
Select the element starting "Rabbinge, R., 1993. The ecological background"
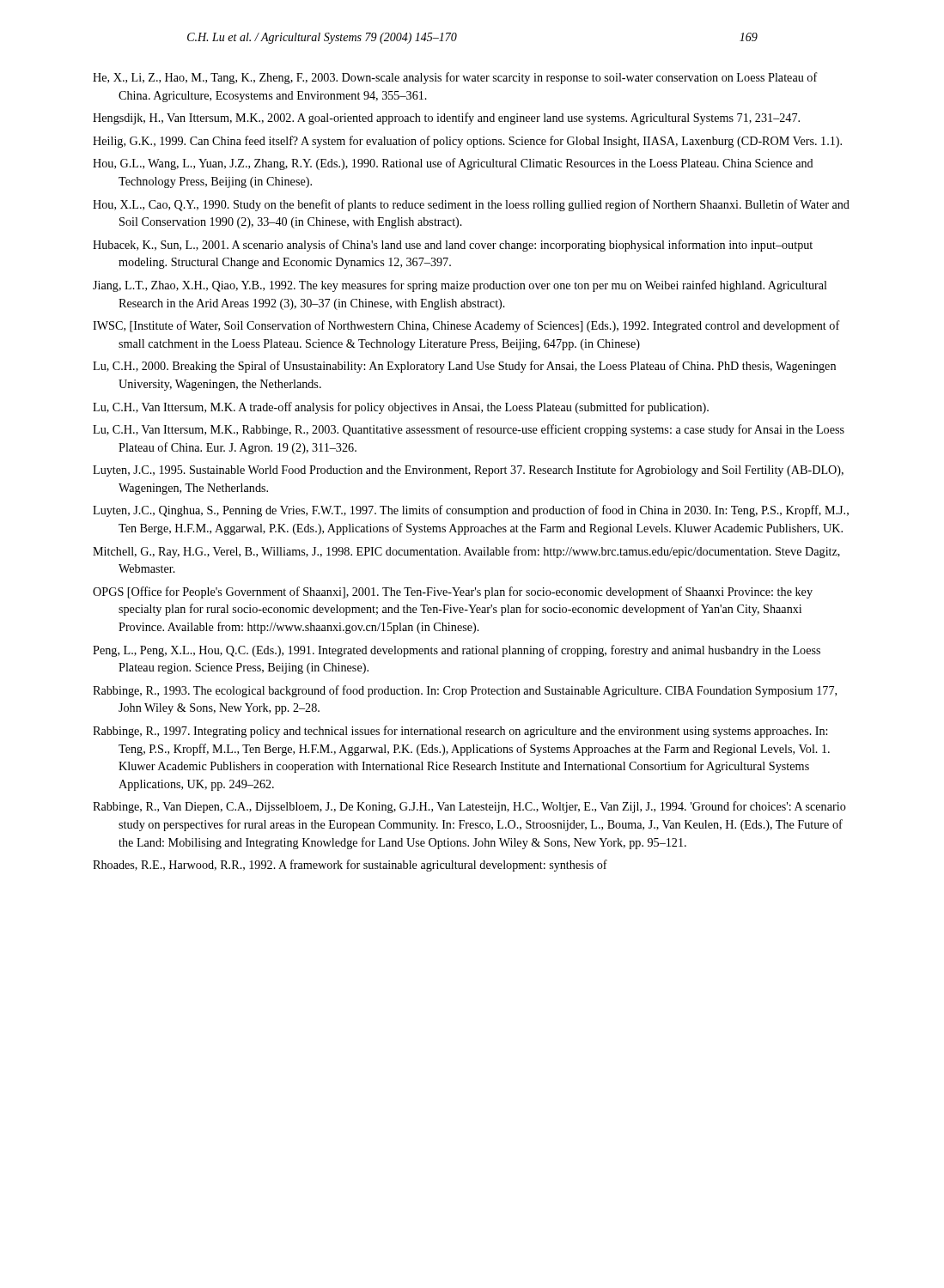(x=465, y=699)
